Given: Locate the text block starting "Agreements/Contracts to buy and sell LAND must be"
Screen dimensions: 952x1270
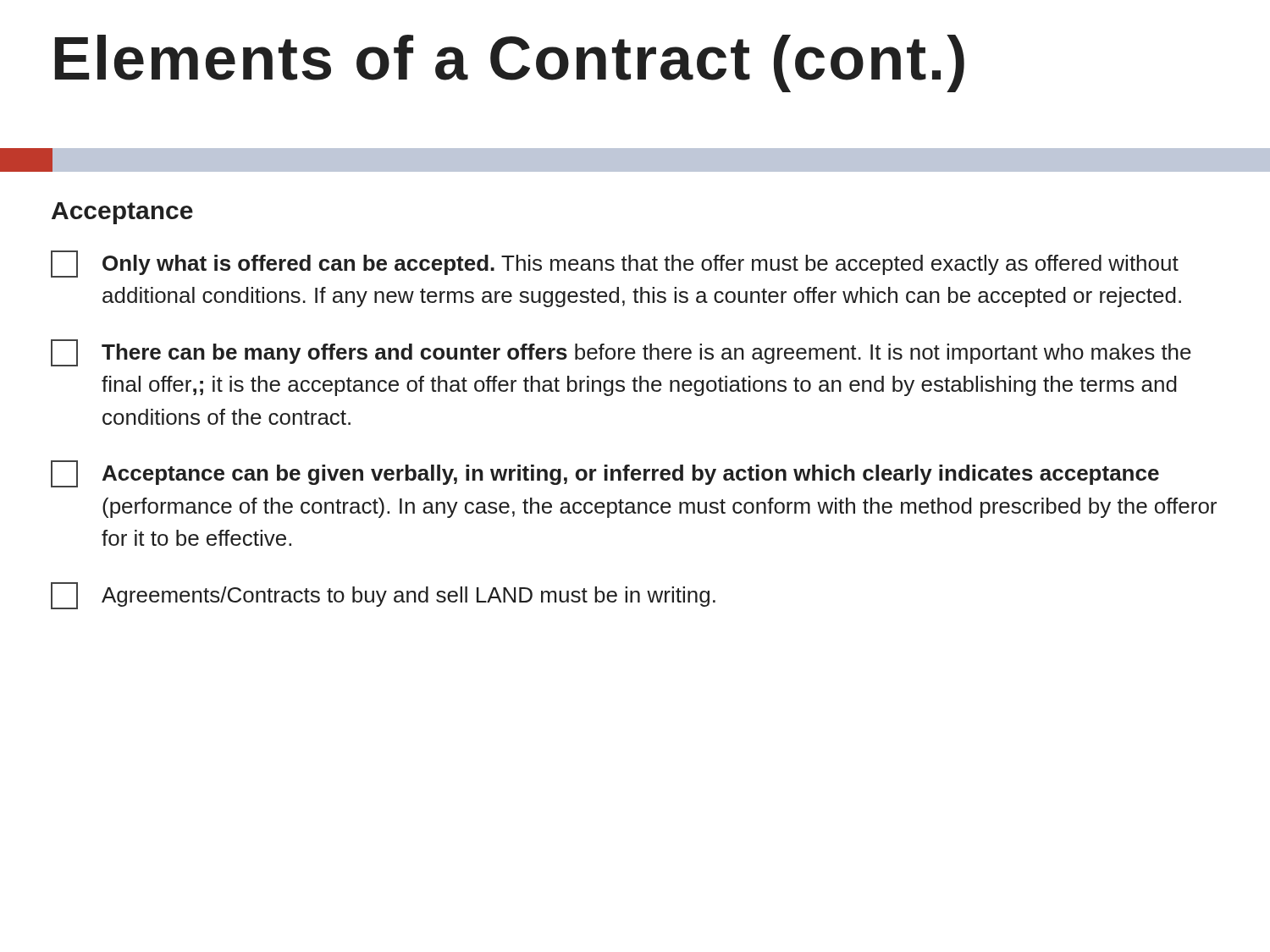Looking at the screenshot, I should pyautogui.click(x=635, y=595).
